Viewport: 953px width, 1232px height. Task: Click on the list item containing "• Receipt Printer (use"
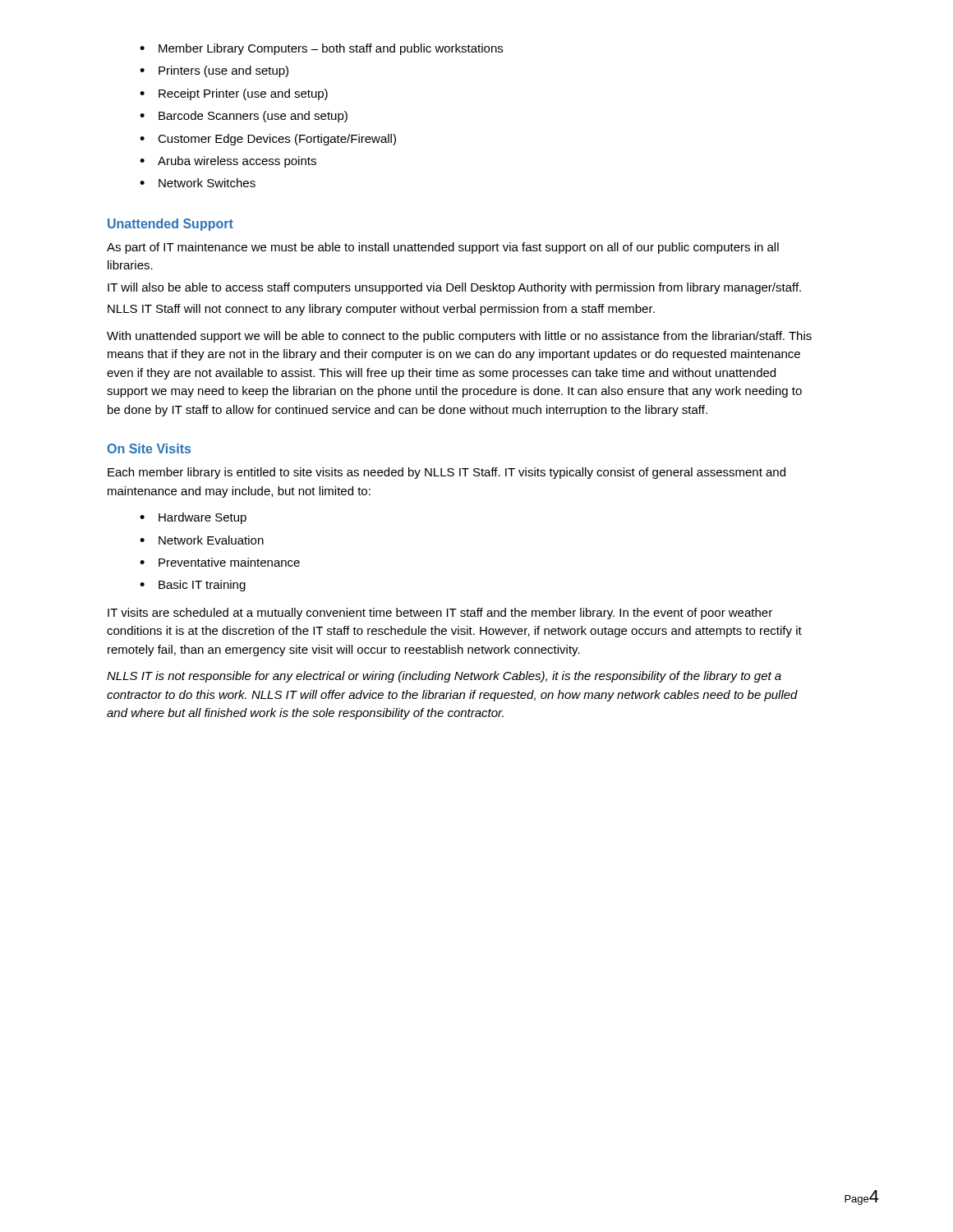pyautogui.click(x=234, y=94)
